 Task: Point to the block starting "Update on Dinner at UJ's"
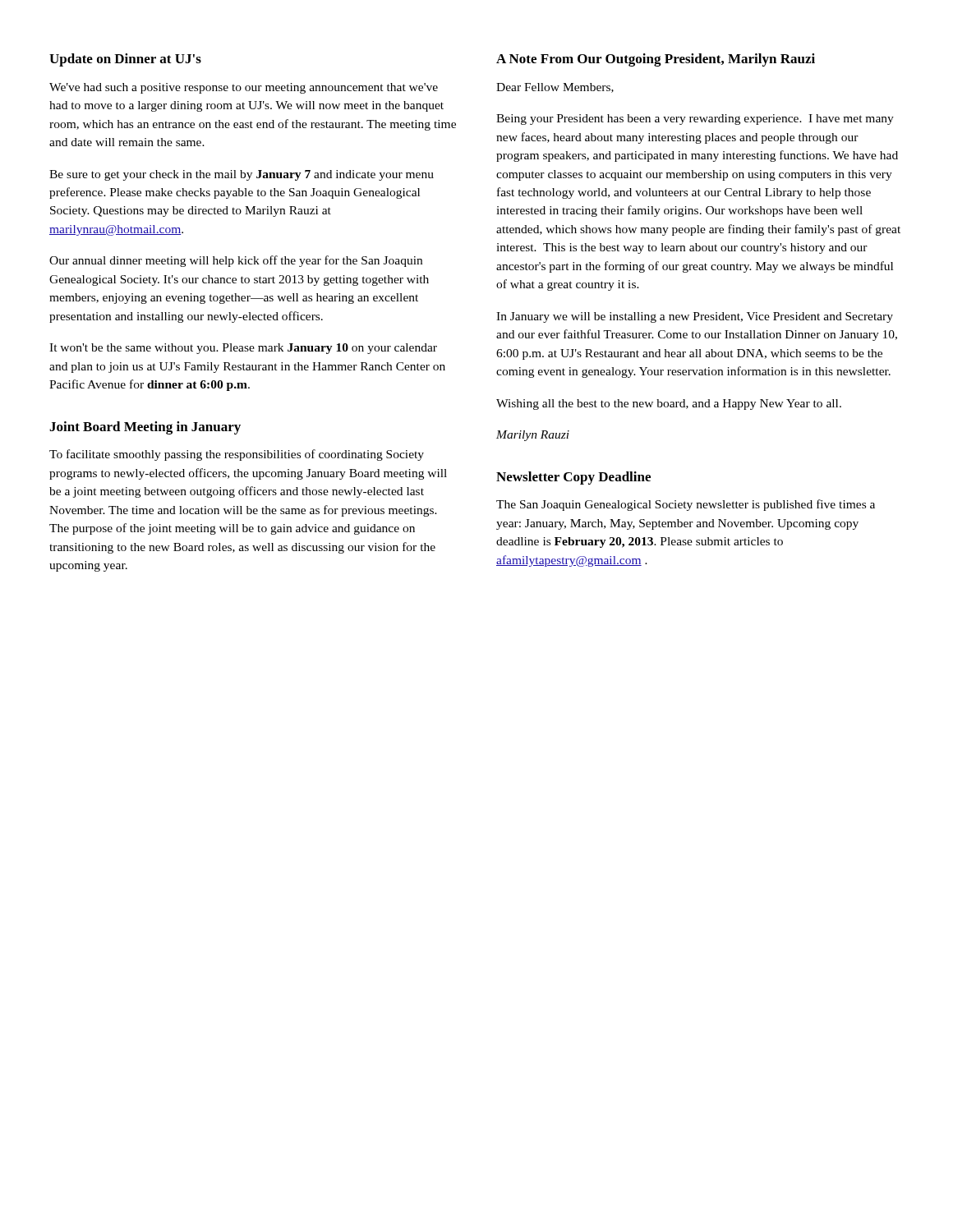[125, 59]
